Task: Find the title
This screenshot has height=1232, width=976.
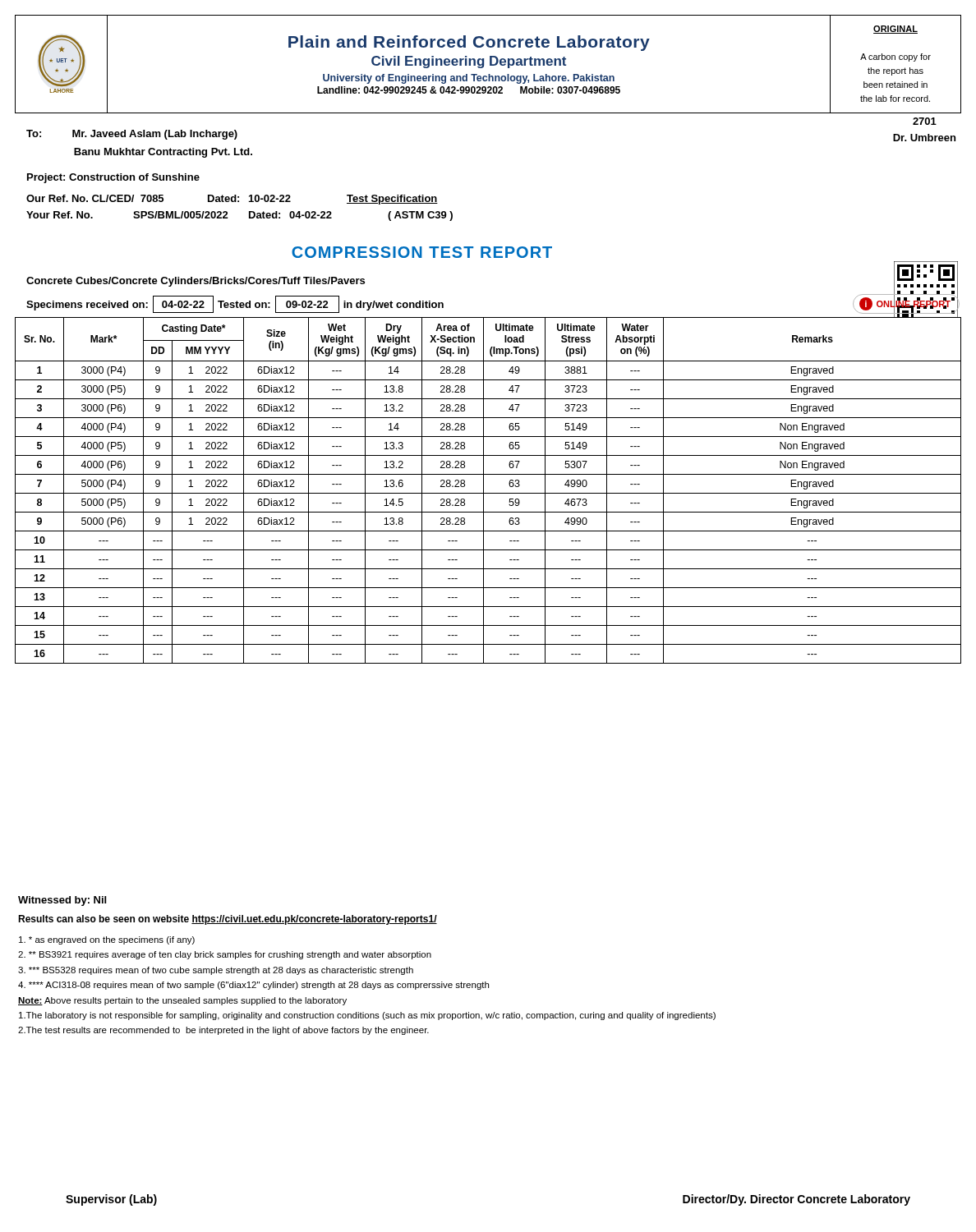Action: point(422,252)
